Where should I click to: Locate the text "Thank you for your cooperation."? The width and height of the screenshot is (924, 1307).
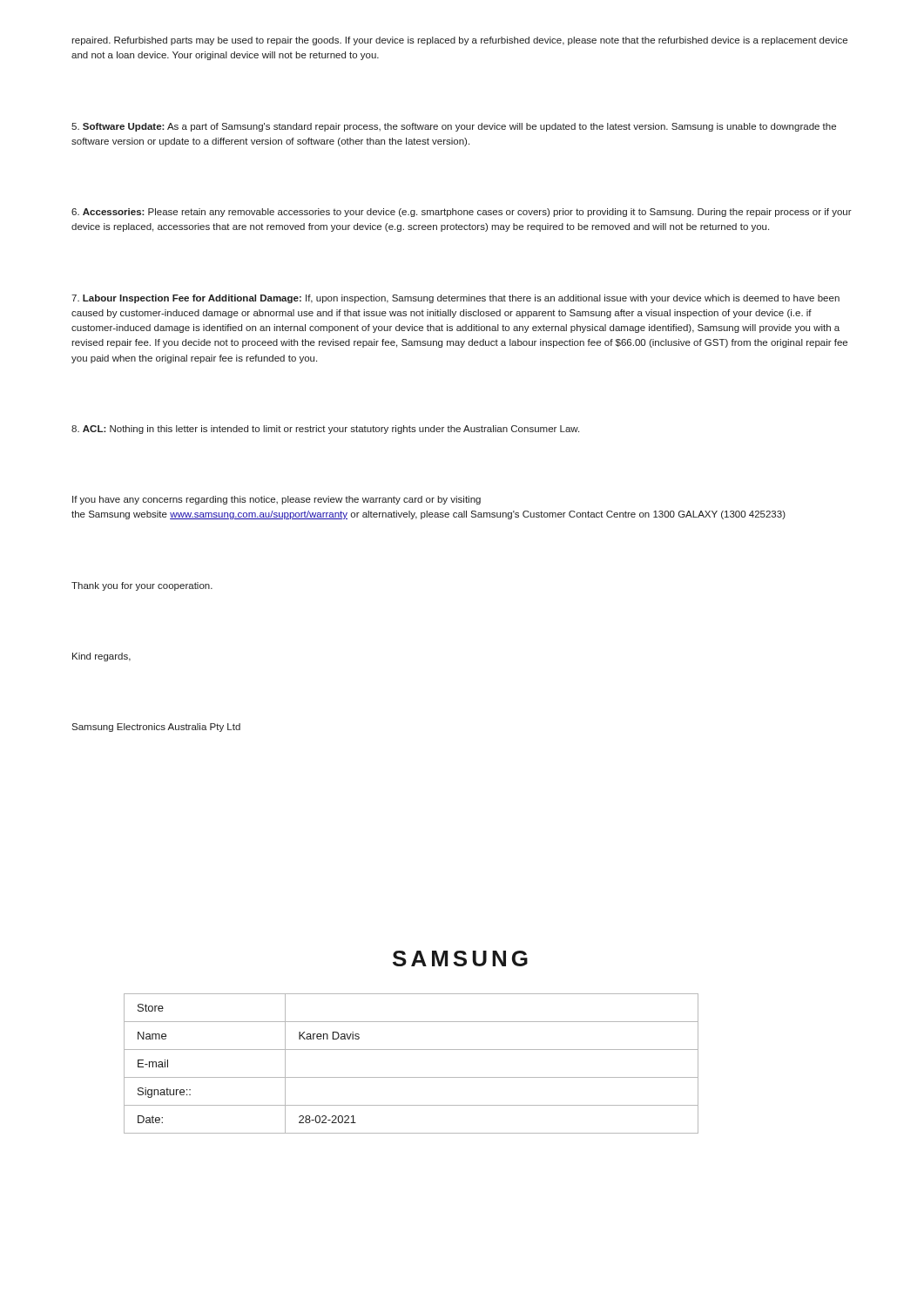[142, 585]
